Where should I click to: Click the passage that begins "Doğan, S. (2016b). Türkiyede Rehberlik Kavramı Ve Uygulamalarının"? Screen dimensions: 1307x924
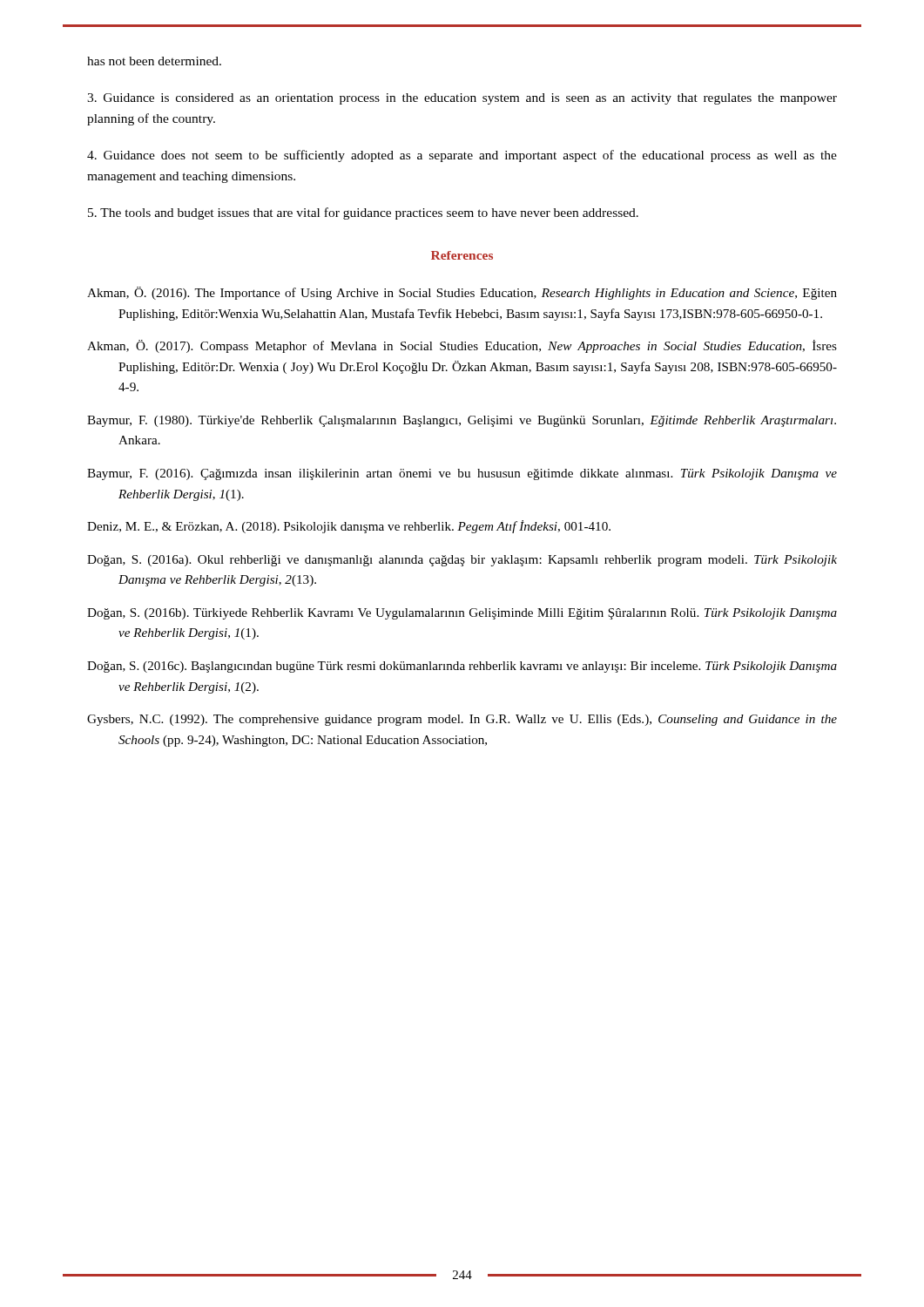pyautogui.click(x=462, y=622)
